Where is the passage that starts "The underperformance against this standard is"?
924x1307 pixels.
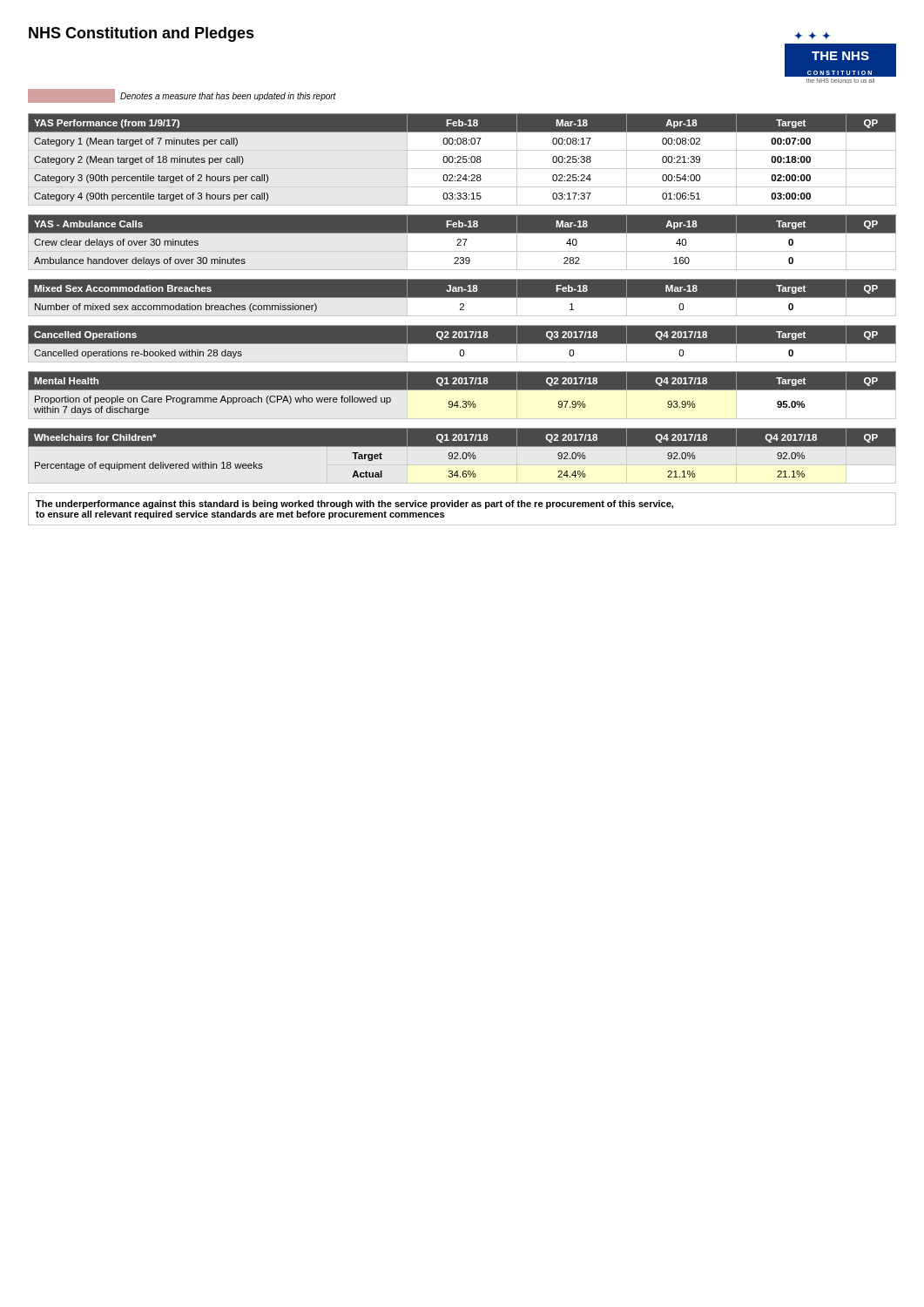pos(355,509)
